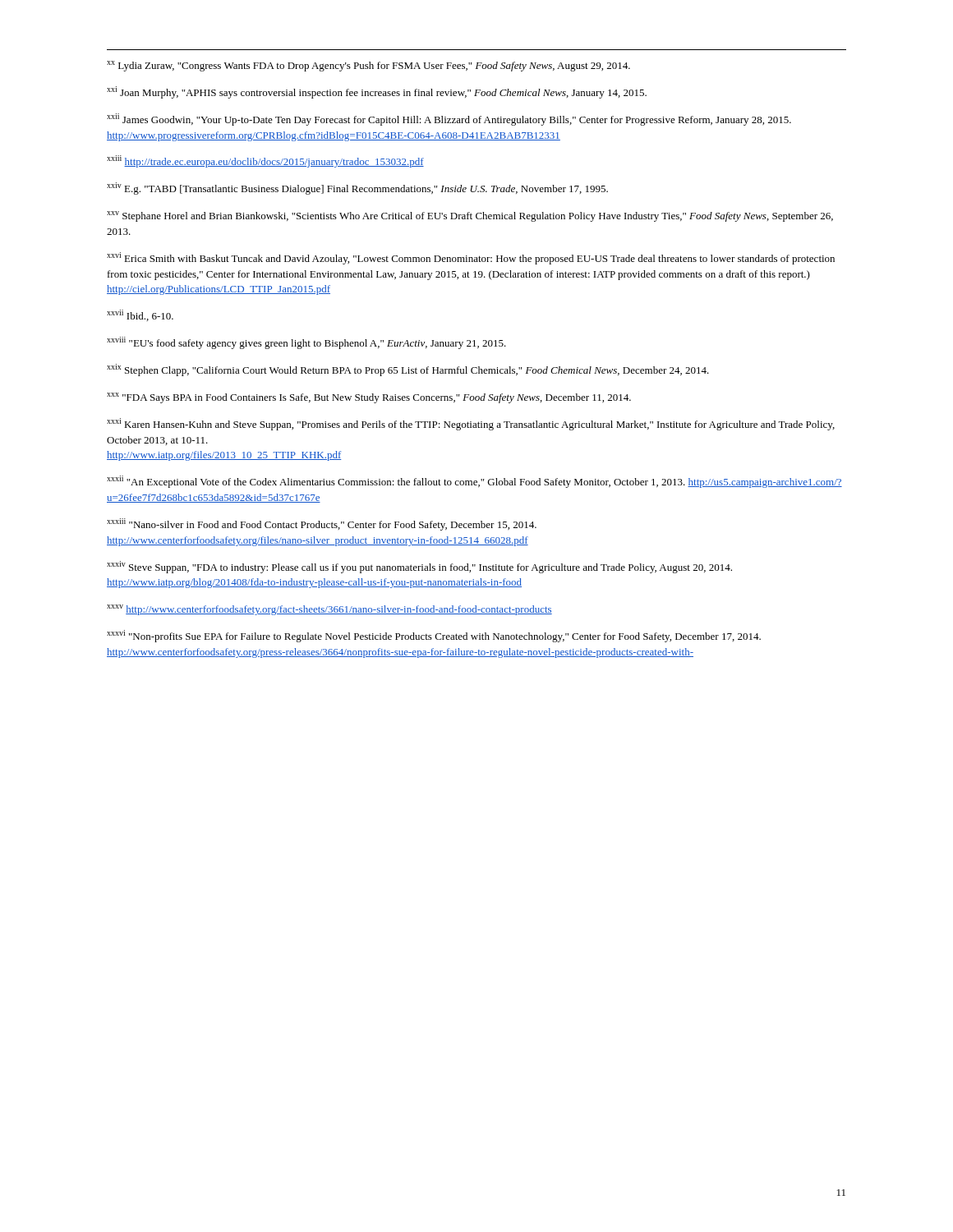Find the block on this page that starts "xxxiii "Nano-silver in"
The width and height of the screenshot is (953, 1232).
pos(322,532)
